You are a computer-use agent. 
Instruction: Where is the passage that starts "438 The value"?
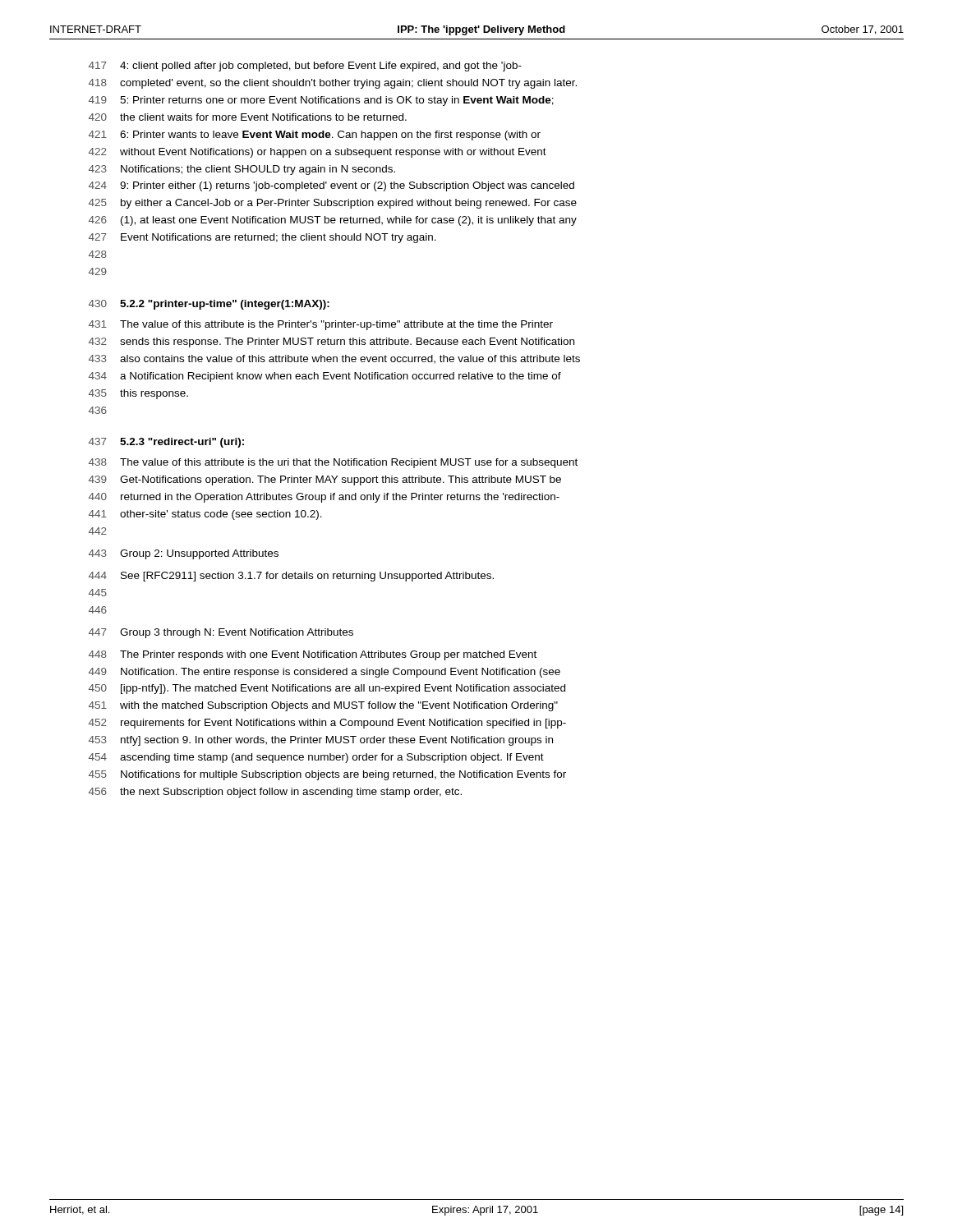pyautogui.click(x=476, y=489)
